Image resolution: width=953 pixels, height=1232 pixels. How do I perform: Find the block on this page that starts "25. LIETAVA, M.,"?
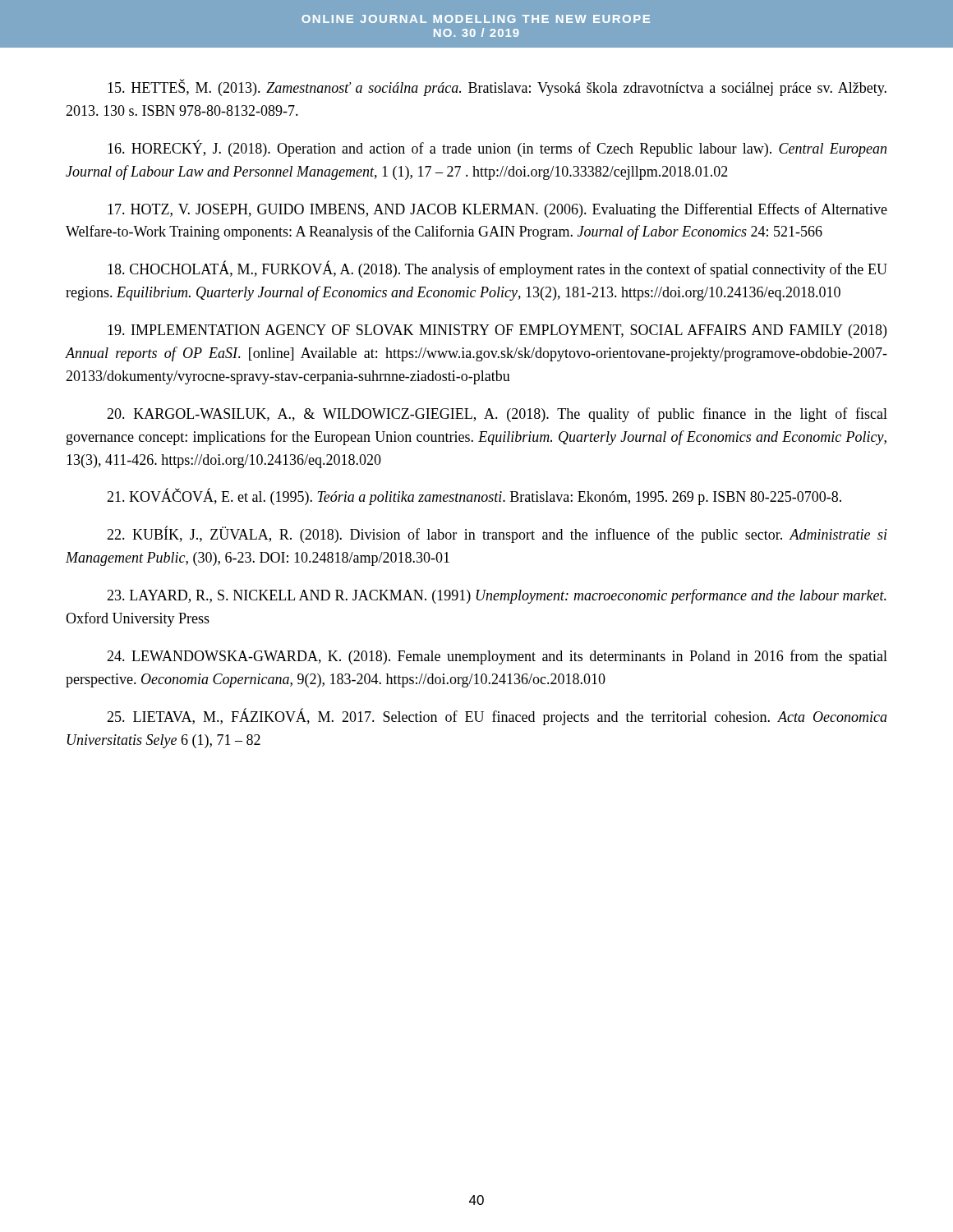click(x=476, y=728)
